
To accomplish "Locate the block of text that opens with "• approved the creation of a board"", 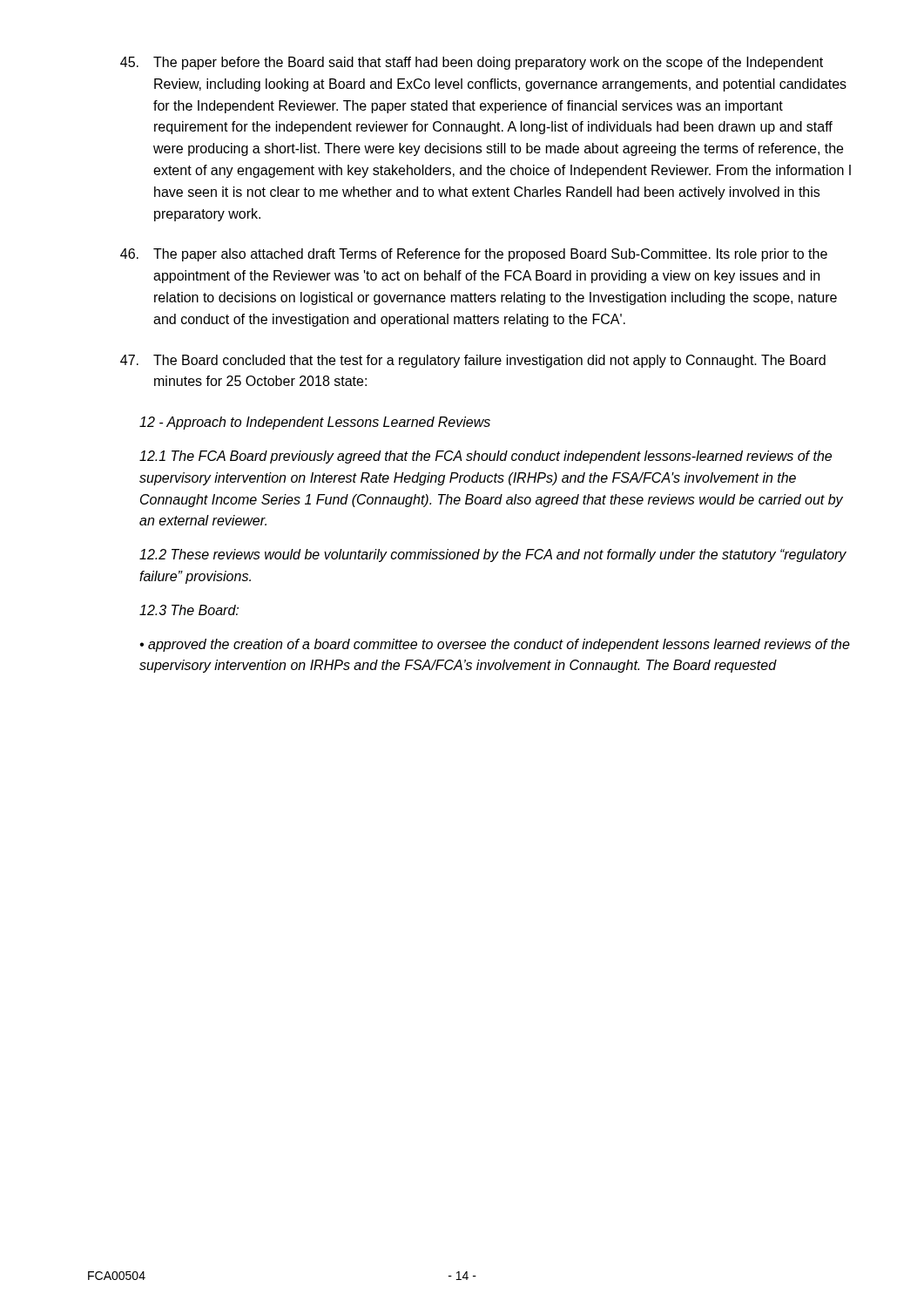I will (x=495, y=655).
